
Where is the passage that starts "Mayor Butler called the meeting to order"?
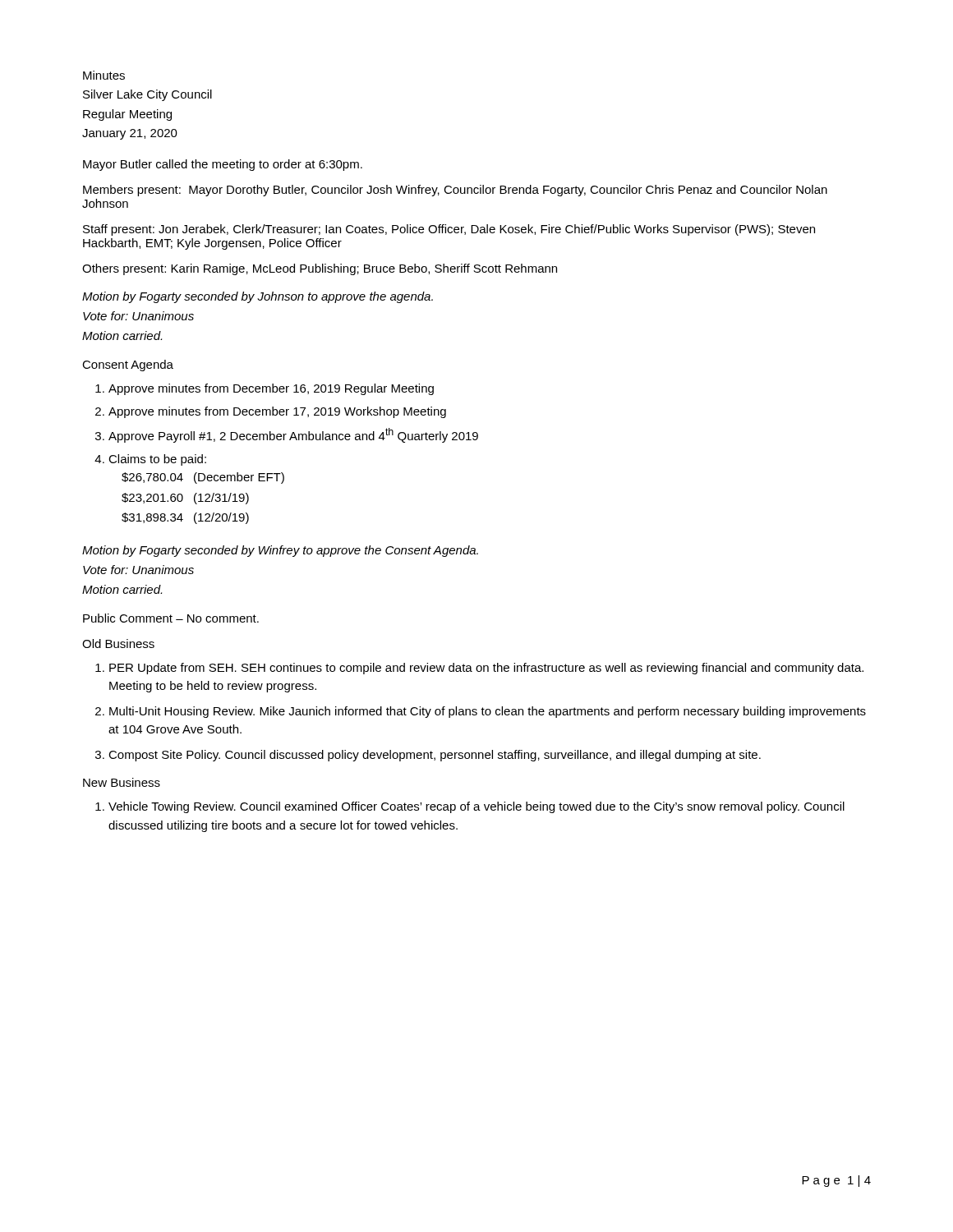point(223,164)
